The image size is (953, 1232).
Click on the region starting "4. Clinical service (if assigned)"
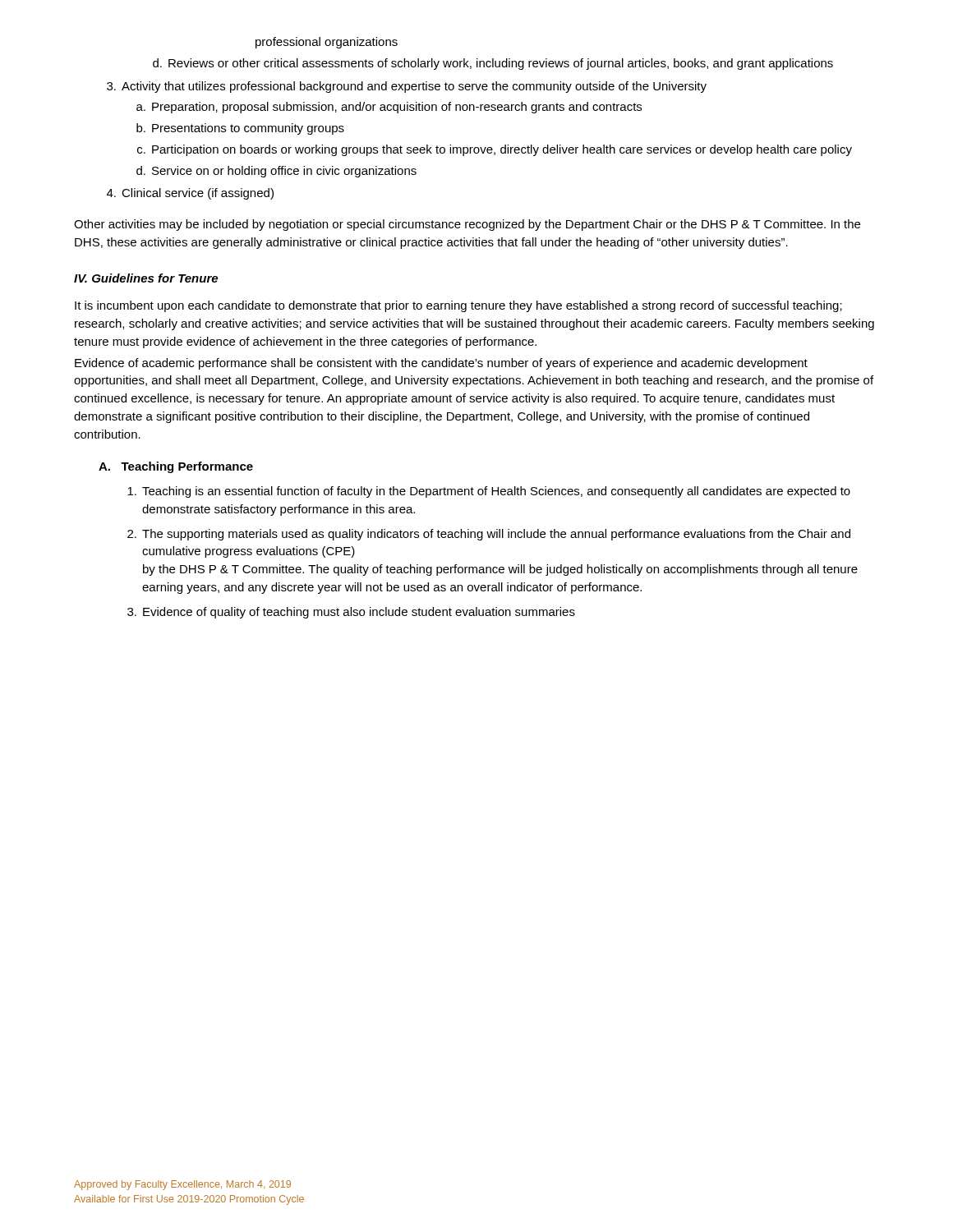190,194
